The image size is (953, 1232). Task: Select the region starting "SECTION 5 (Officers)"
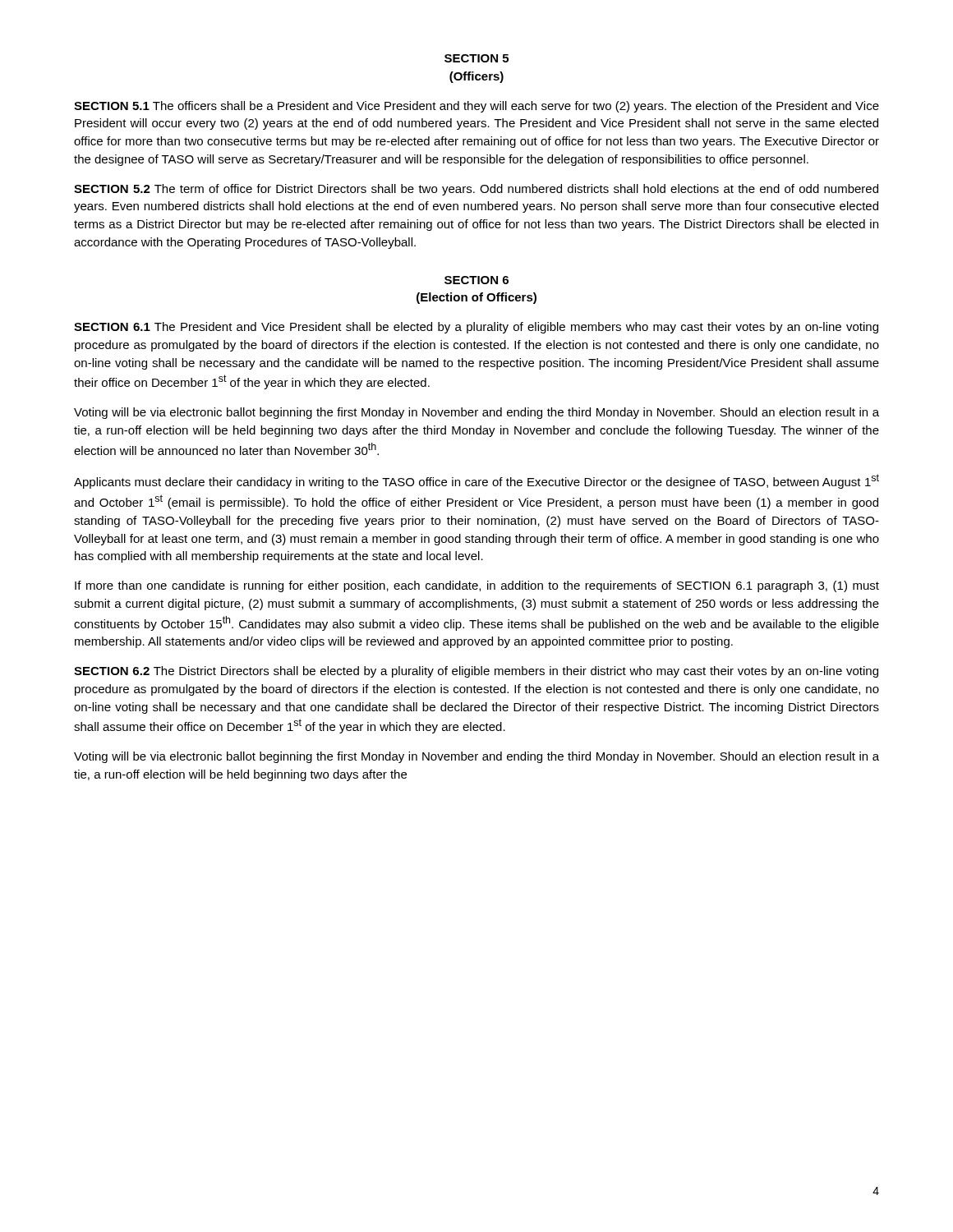click(476, 67)
